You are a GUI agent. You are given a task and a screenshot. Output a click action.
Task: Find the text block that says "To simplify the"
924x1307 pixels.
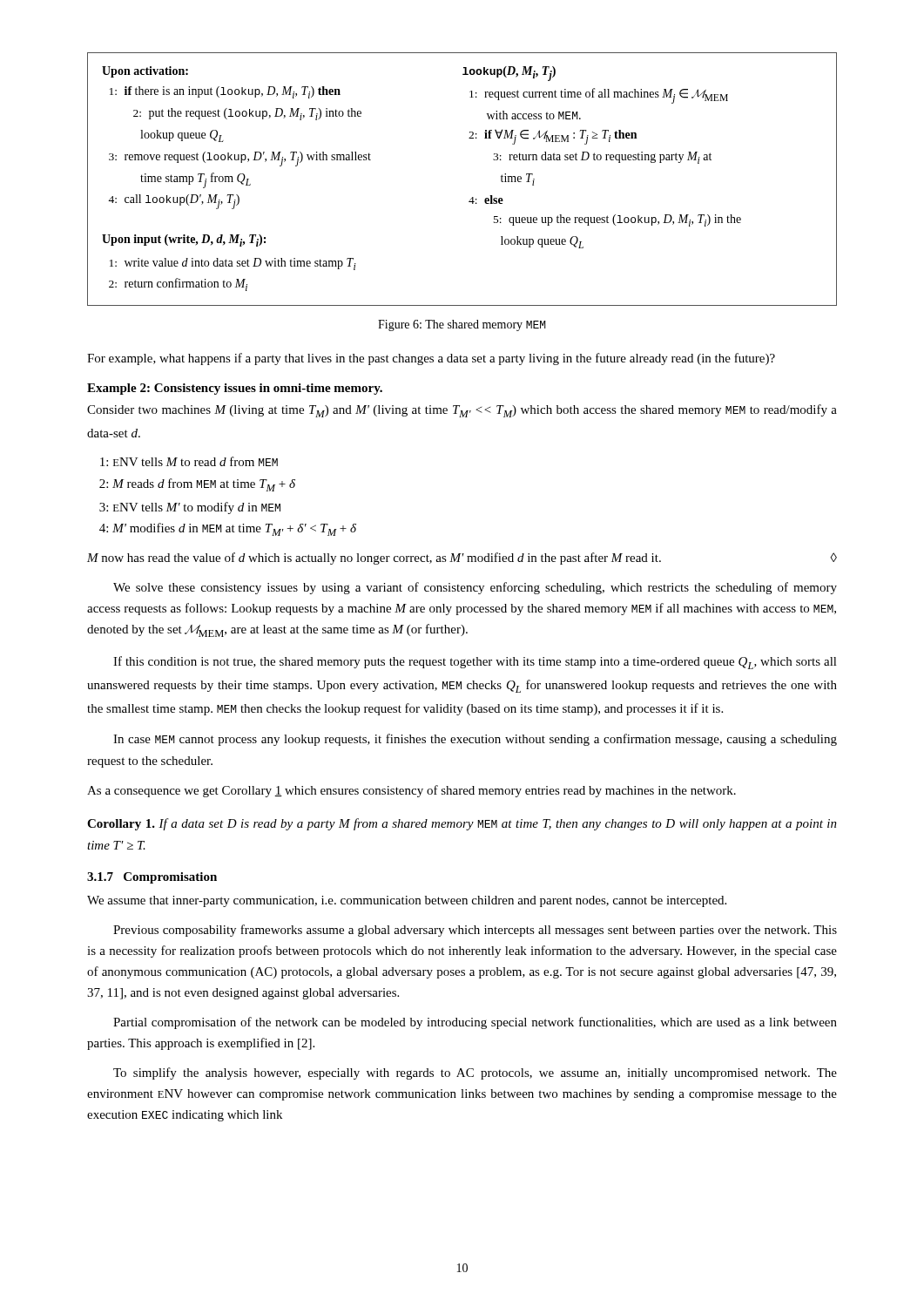pos(462,1094)
